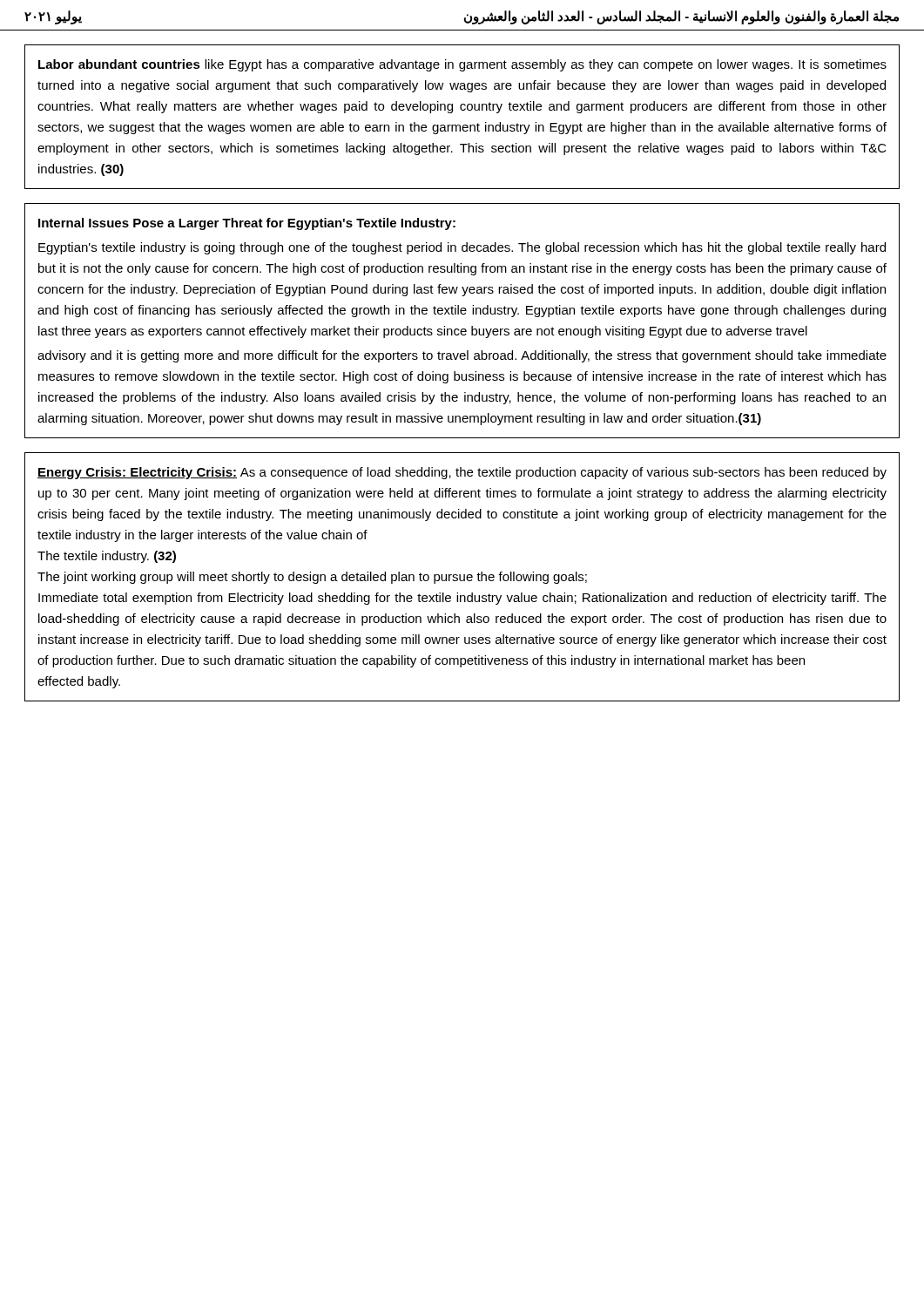Select the text block that says "Labor abundant countries like Egypt"
The width and height of the screenshot is (924, 1307).
pyautogui.click(x=462, y=117)
